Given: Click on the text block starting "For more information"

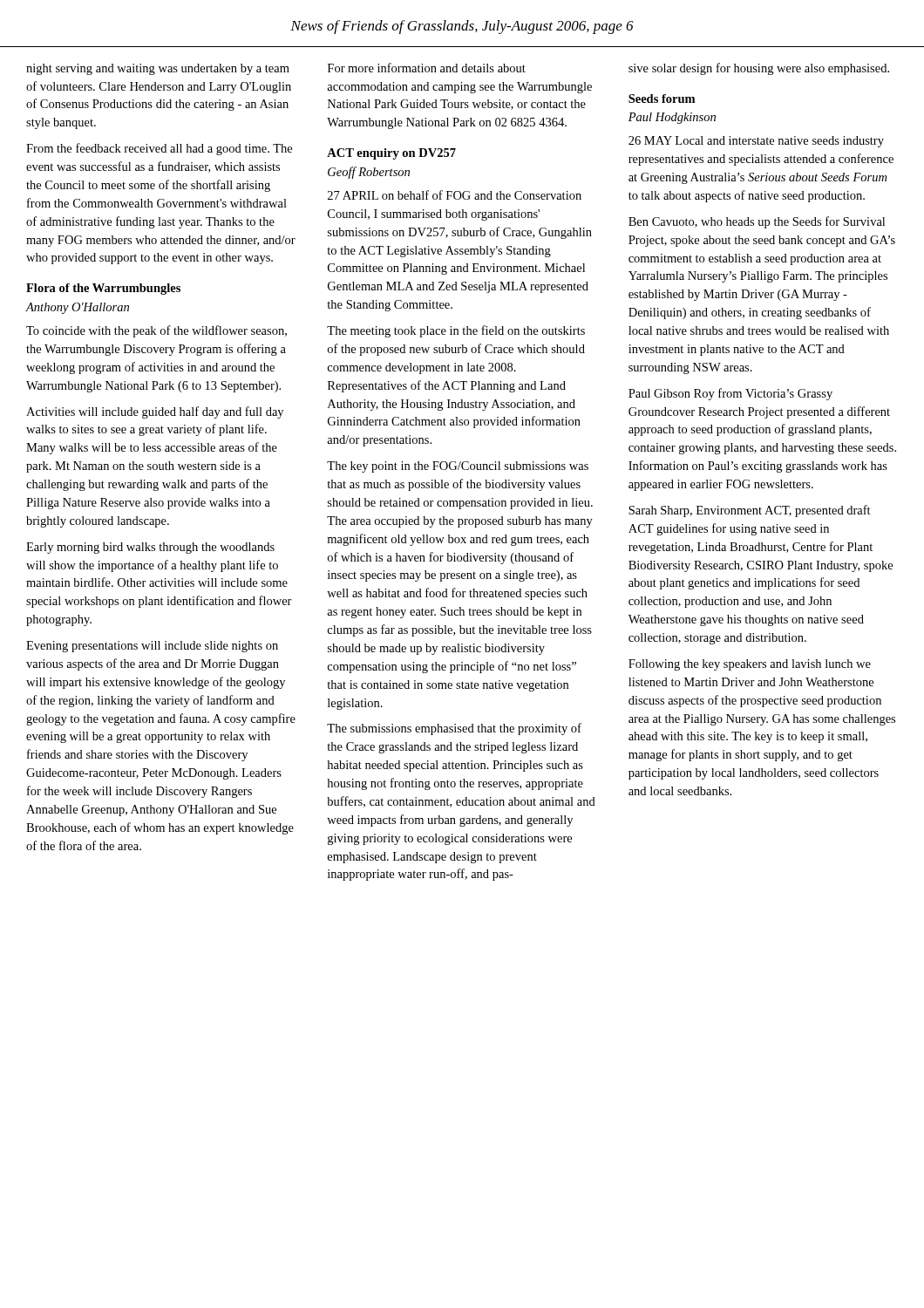Looking at the screenshot, I should (462, 95).
